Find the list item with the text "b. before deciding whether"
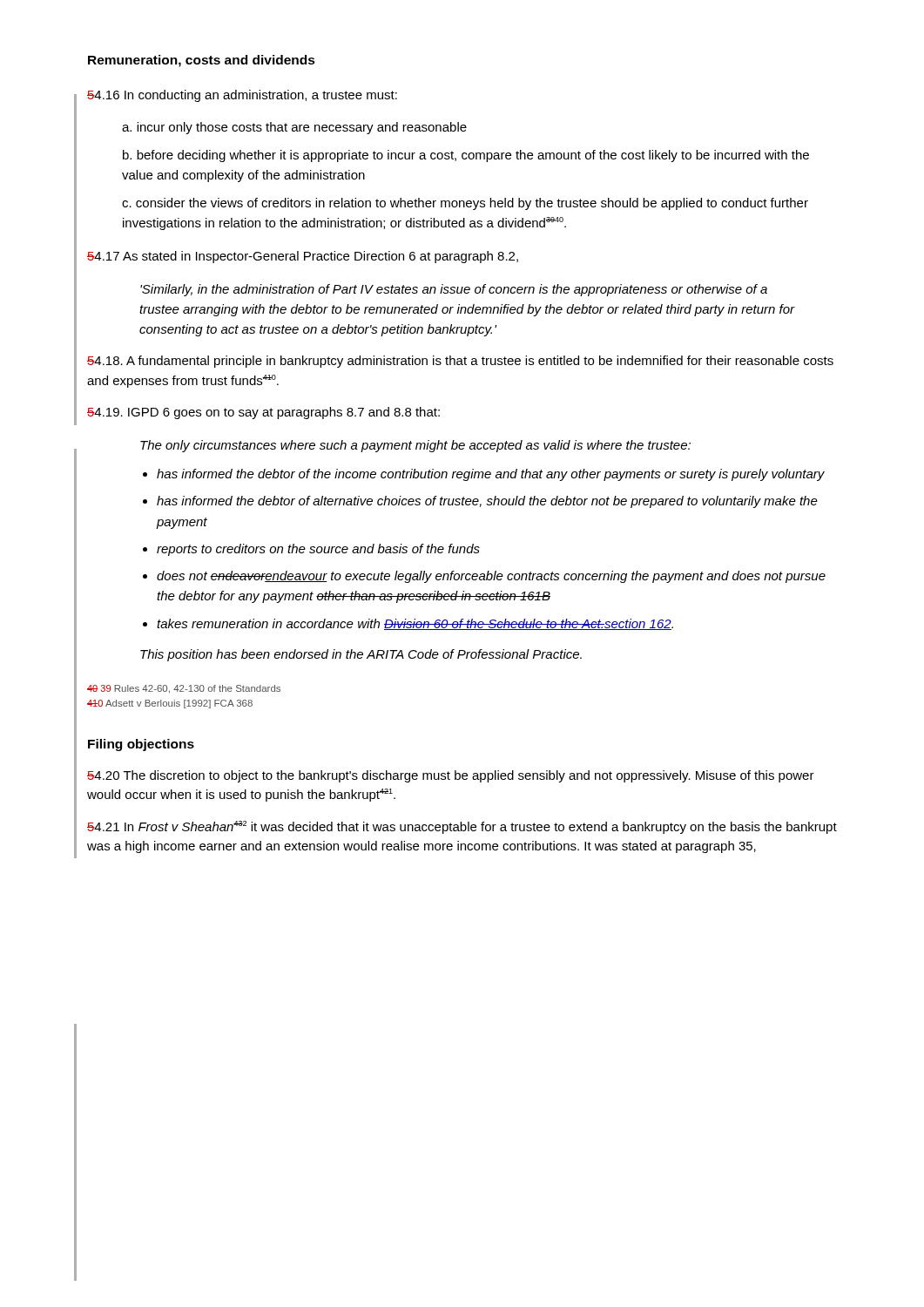This screenshot has height=1307, width=924. pyautogui.click(x=466, y=164)
